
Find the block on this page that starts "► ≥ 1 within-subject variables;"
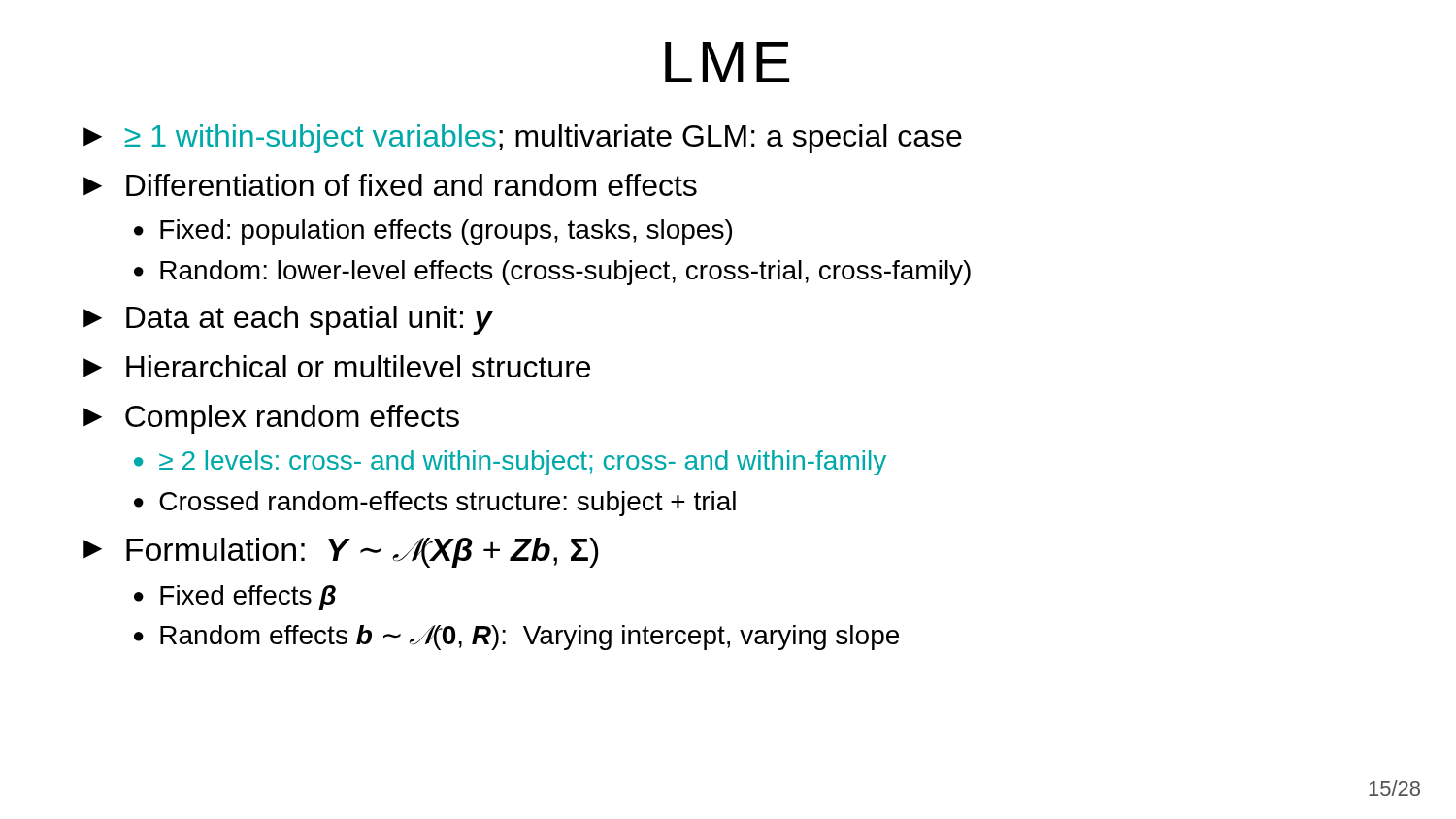[x=520, y=136]
